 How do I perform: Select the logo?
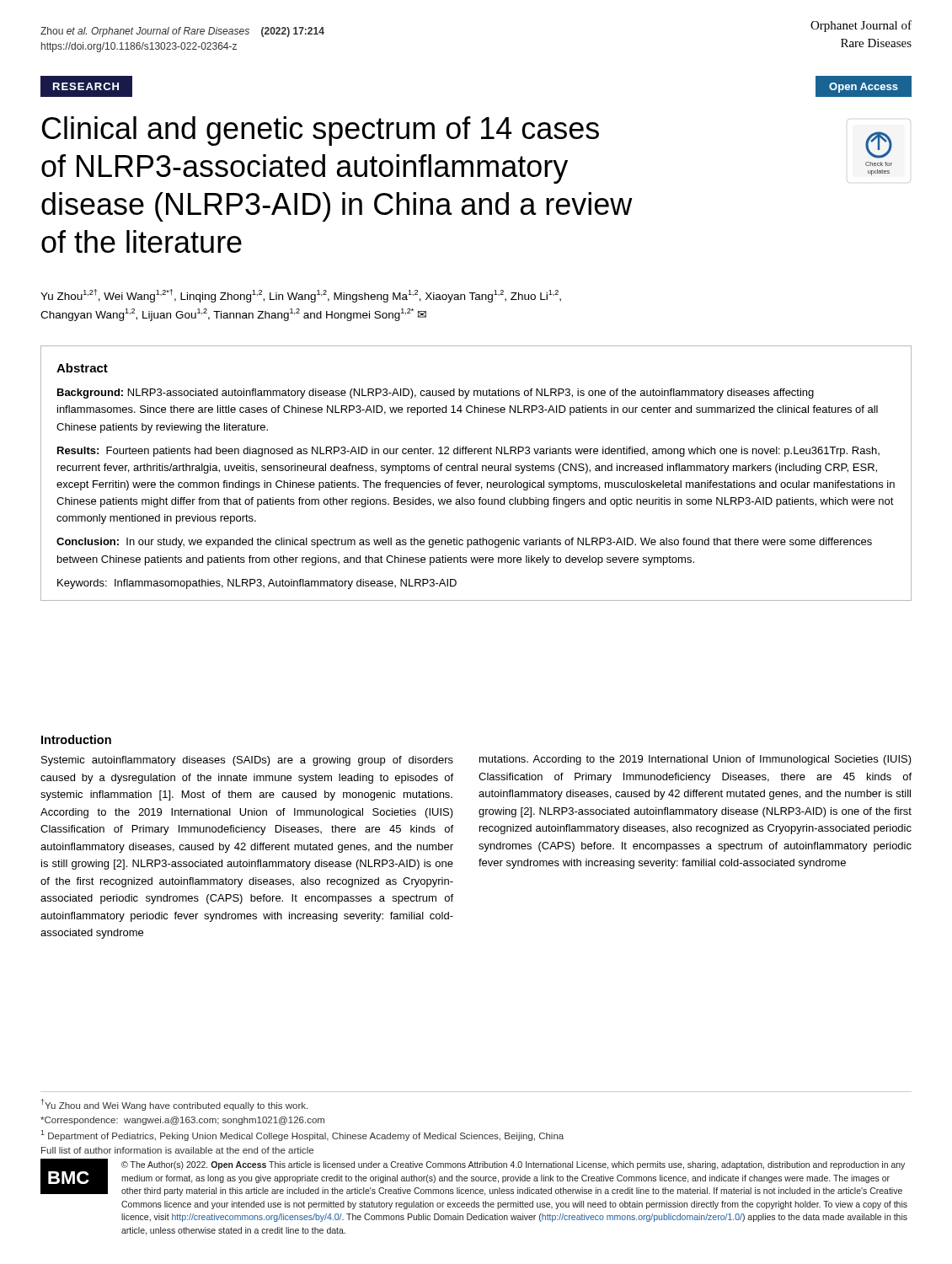74,1178
